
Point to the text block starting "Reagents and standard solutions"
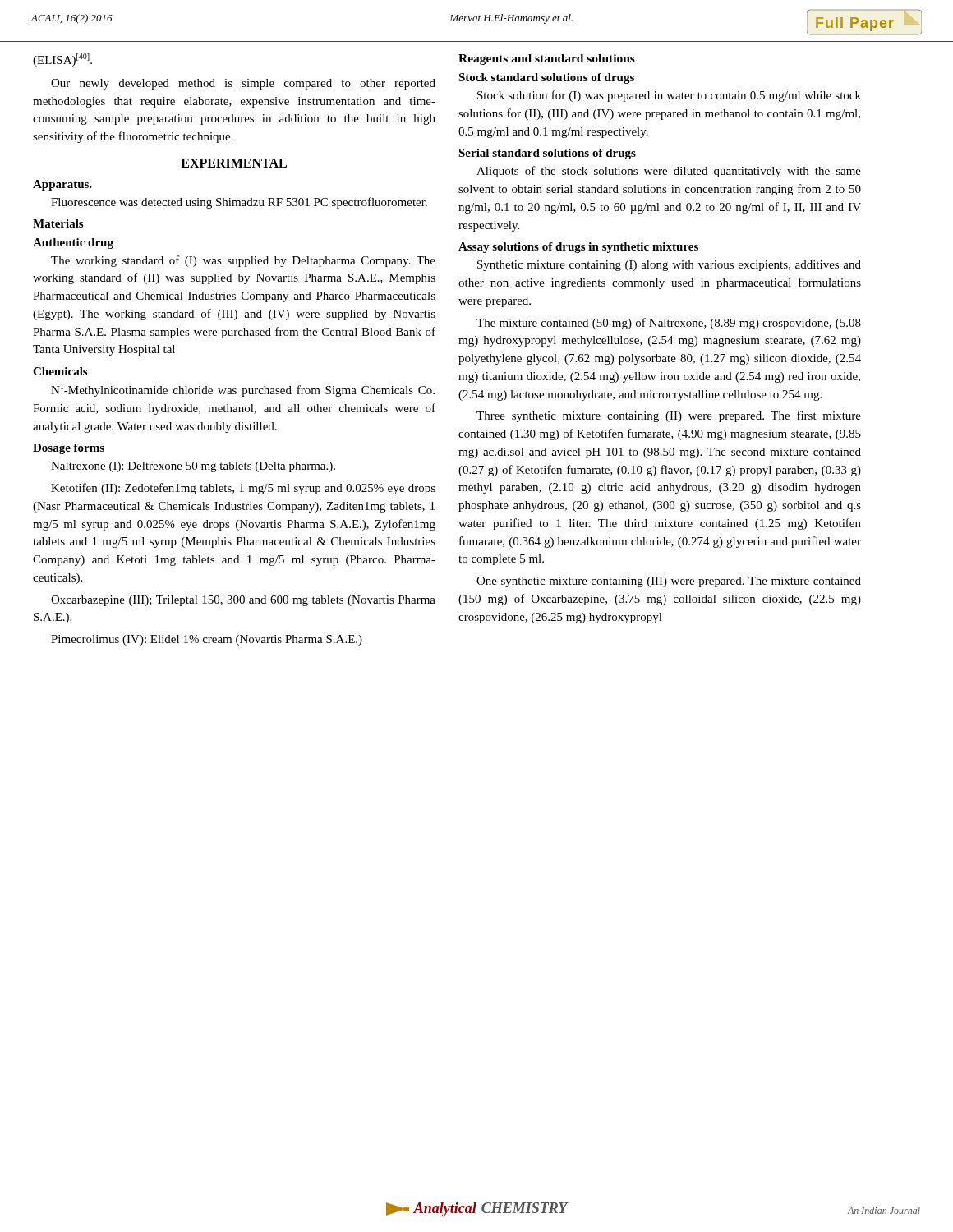547,58
